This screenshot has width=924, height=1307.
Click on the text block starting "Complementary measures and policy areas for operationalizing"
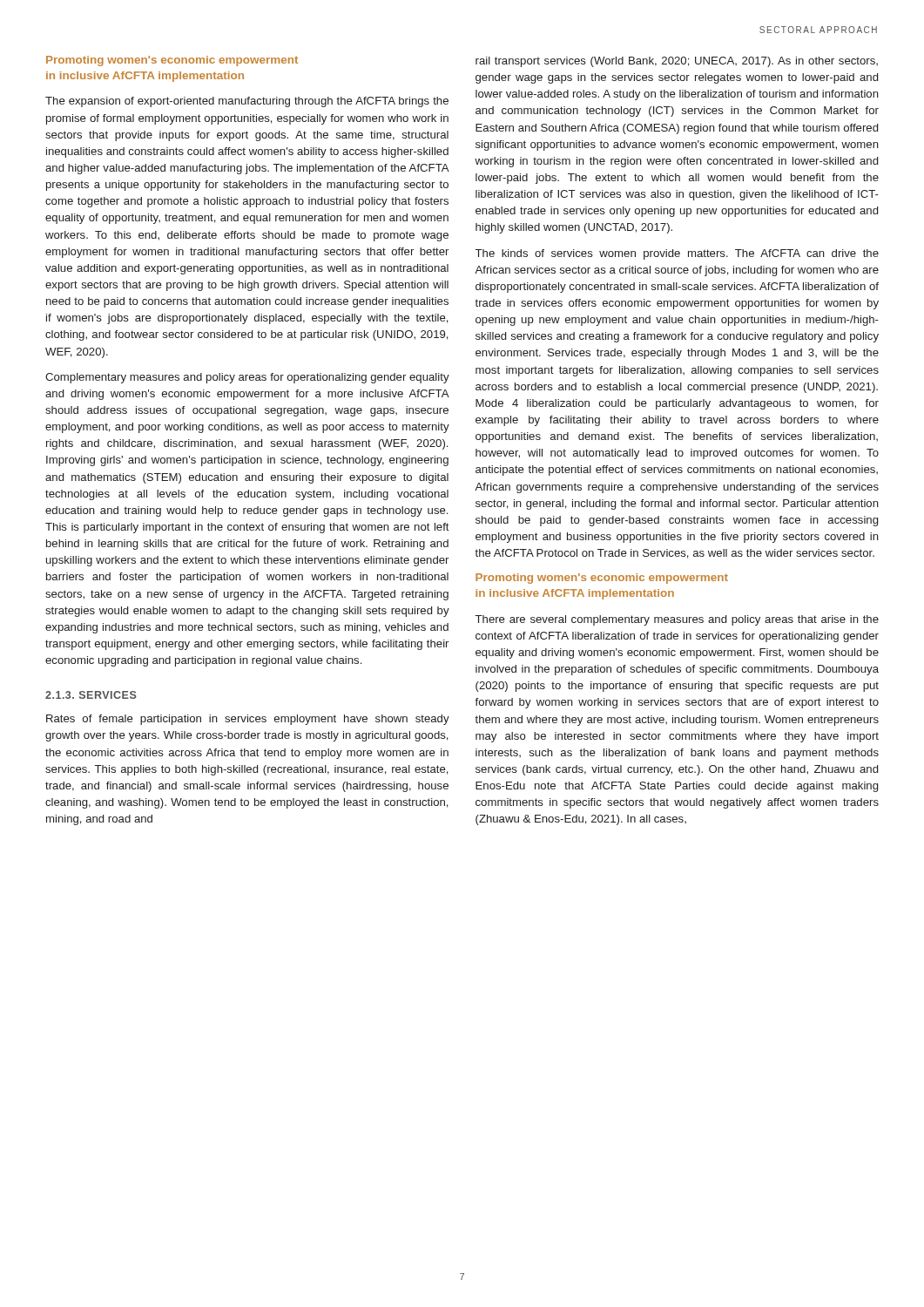click(247, 518)
